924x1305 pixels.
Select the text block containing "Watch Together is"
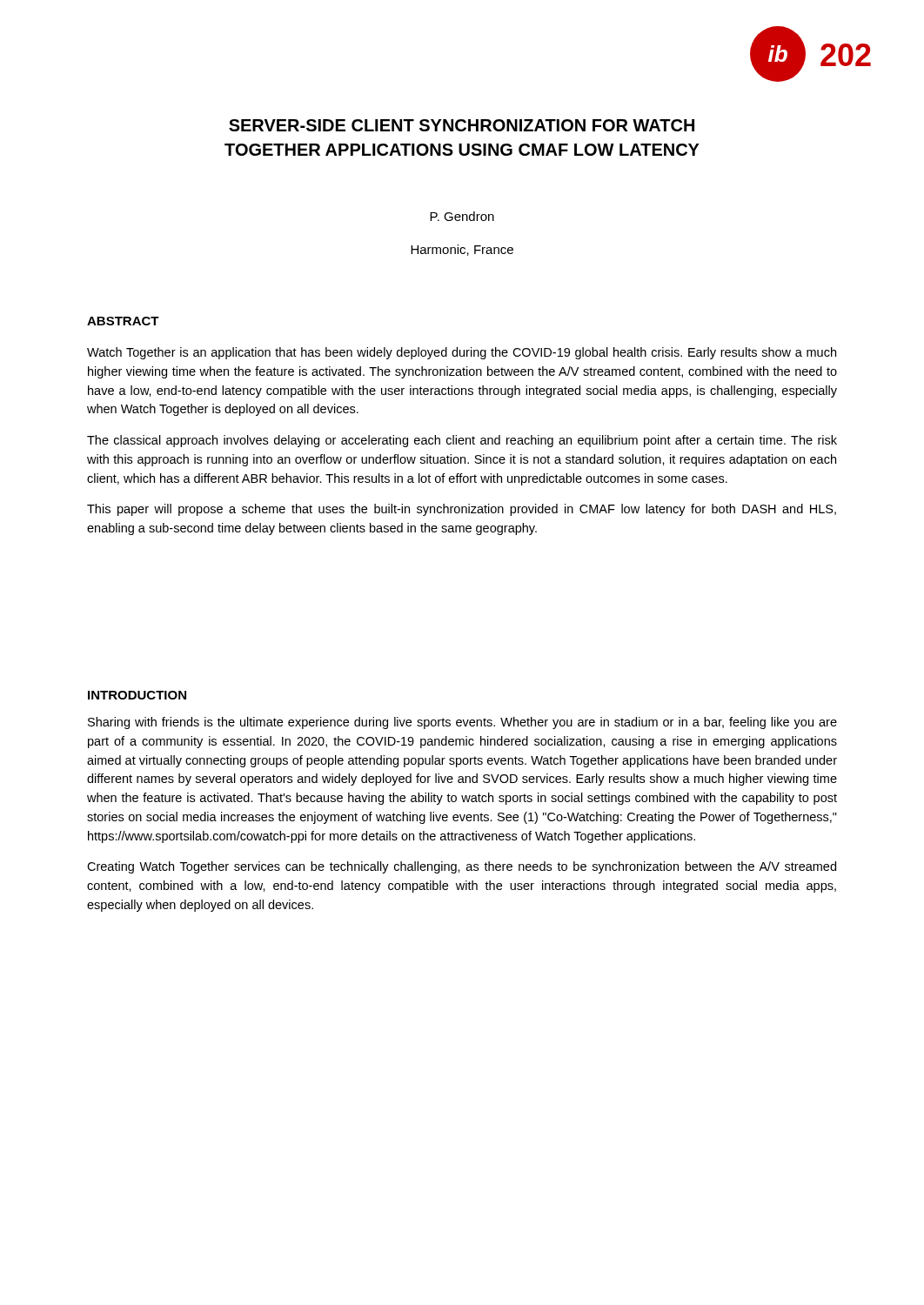tap(462, 441)
